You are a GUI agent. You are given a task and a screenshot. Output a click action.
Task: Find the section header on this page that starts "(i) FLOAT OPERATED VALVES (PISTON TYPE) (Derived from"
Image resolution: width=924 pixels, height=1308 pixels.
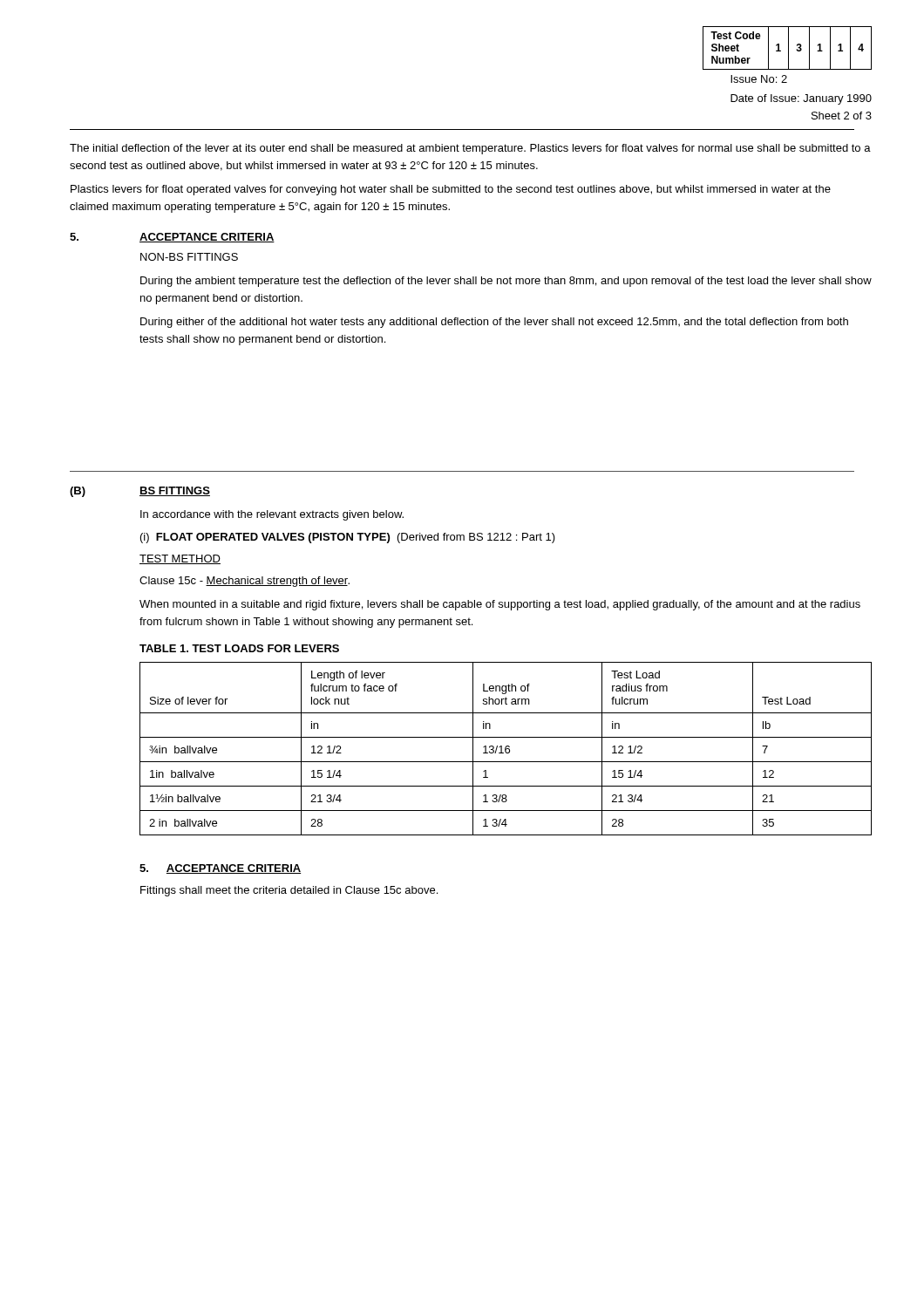pyautogui.click(x=347, y=536)
